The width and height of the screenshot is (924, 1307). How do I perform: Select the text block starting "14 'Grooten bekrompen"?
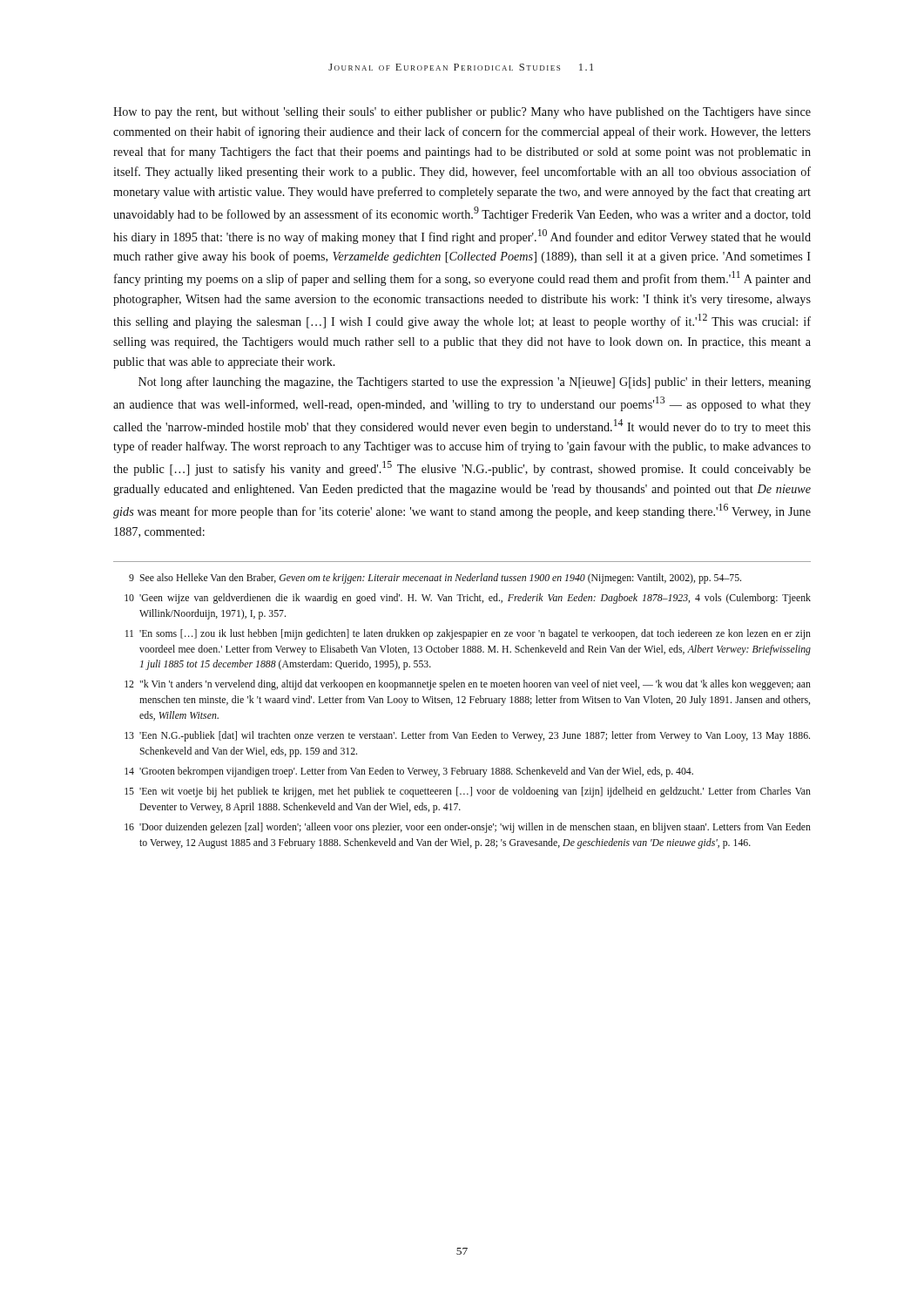point(462,772)
